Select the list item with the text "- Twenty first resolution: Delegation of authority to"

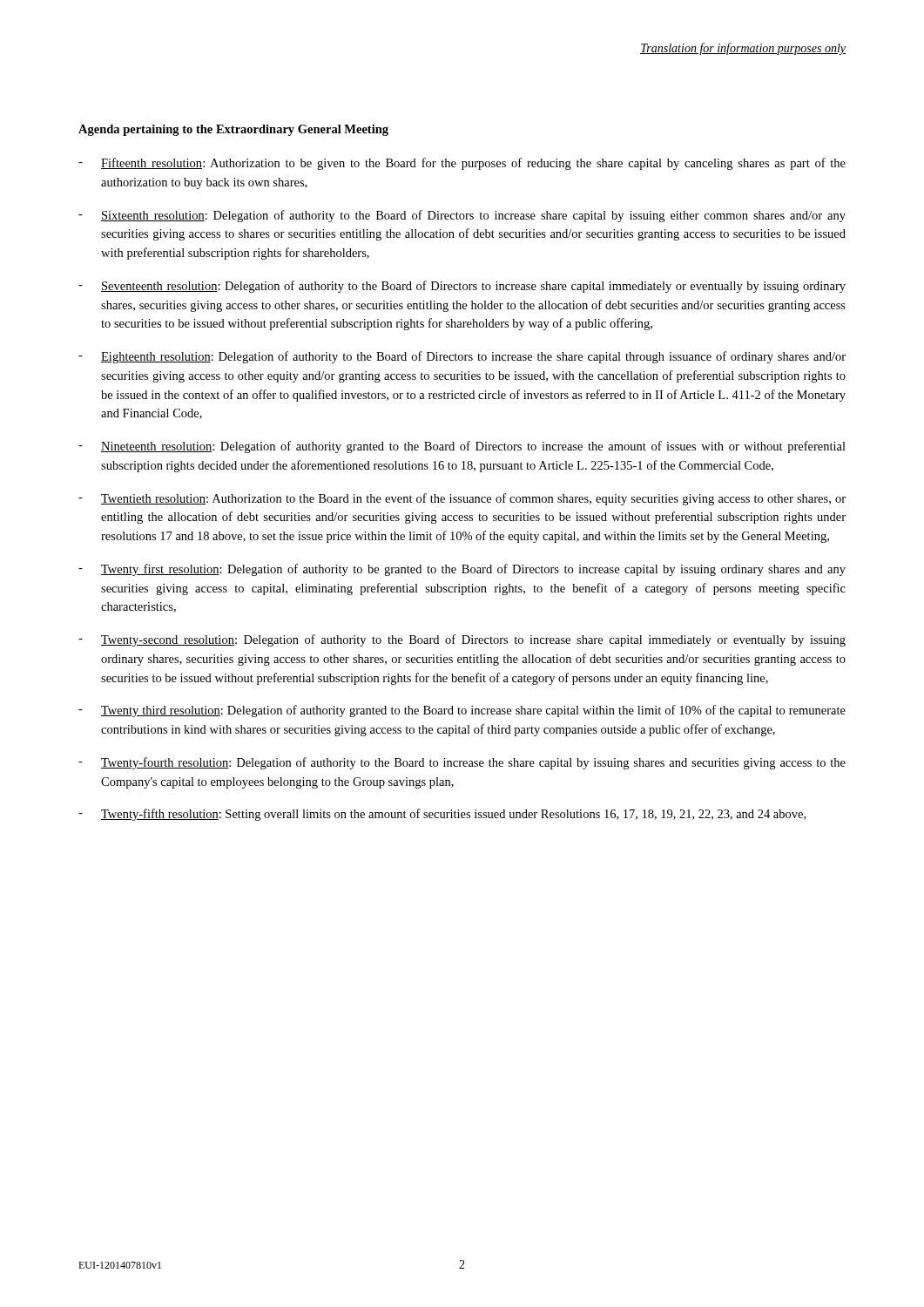(x=462, y=588)
